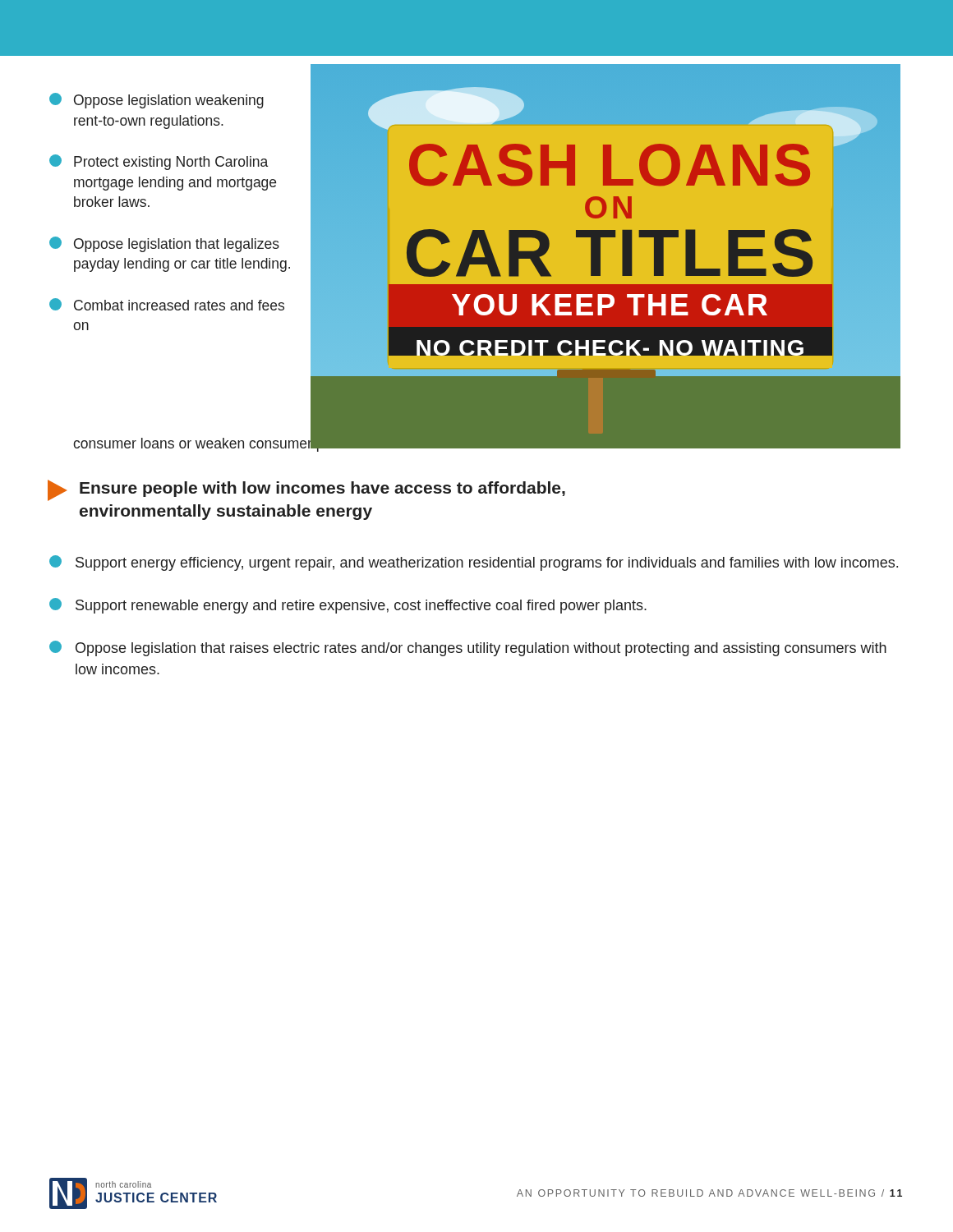The image size is (953, 1232).
Task: Find the list item containing "Protect existing North Carolina"
Action: point(172,182)
